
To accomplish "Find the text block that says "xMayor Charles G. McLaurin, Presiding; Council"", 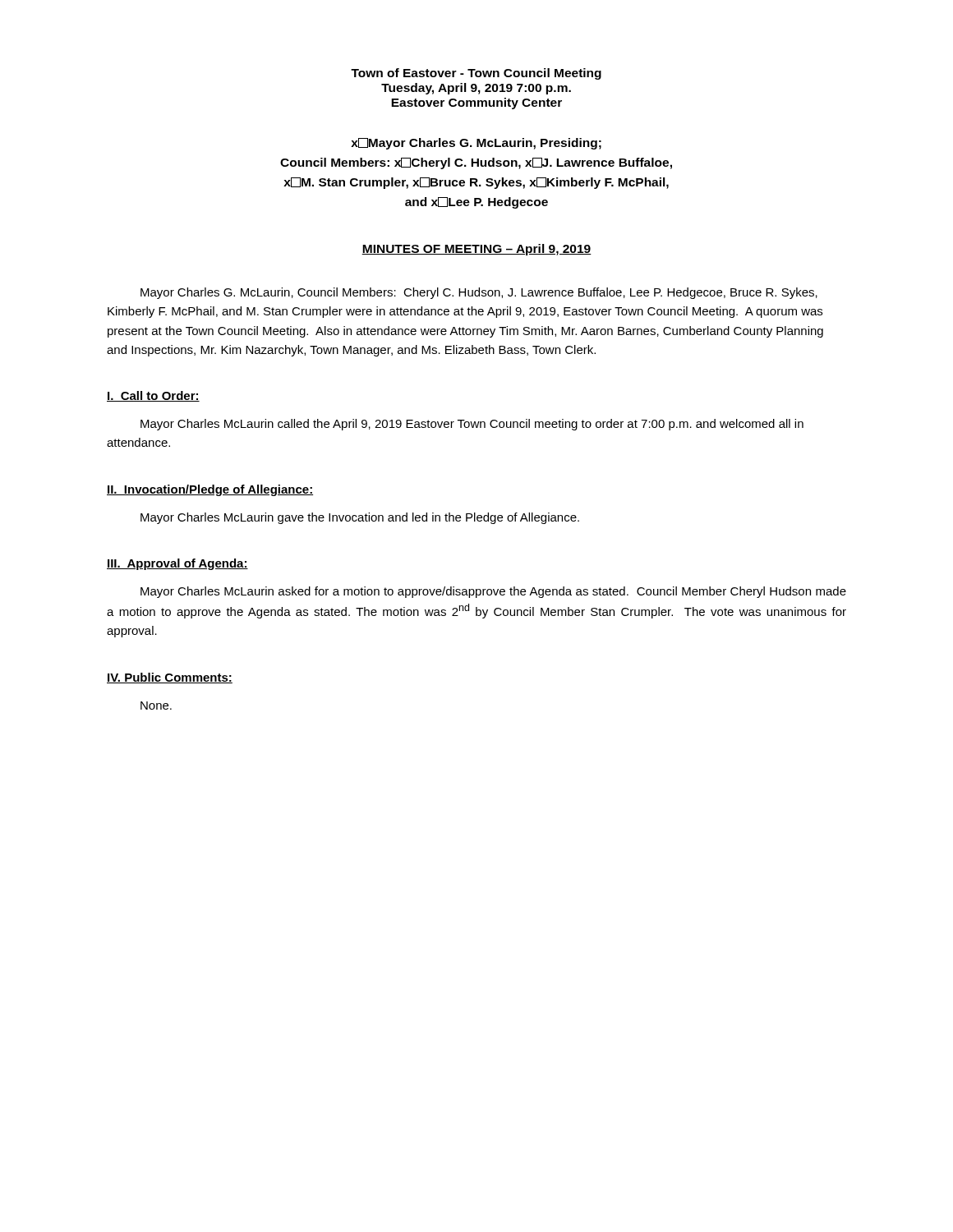I will (x=476, y=172).
